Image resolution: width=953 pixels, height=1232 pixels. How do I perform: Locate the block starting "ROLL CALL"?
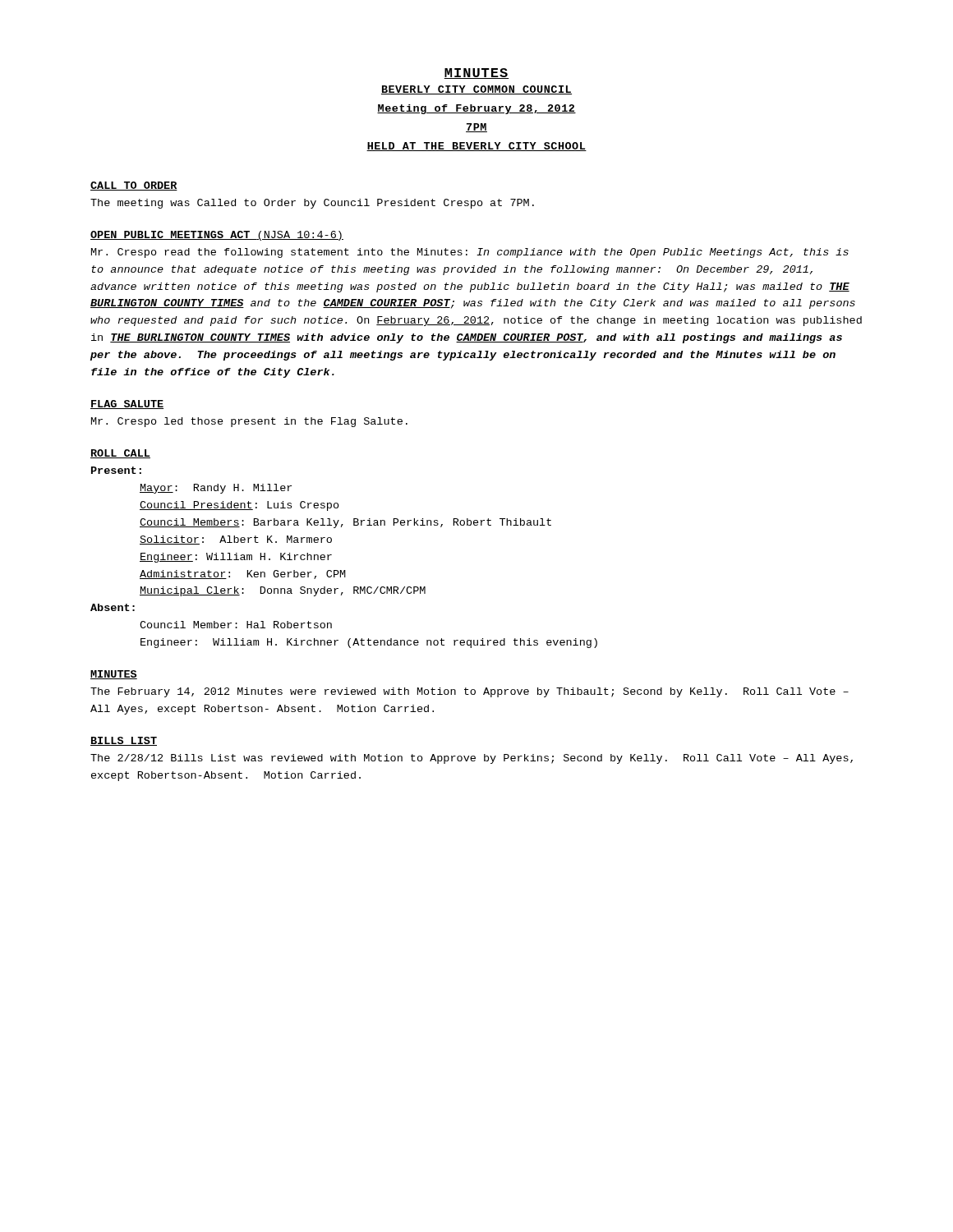click(x=120, y=454)
